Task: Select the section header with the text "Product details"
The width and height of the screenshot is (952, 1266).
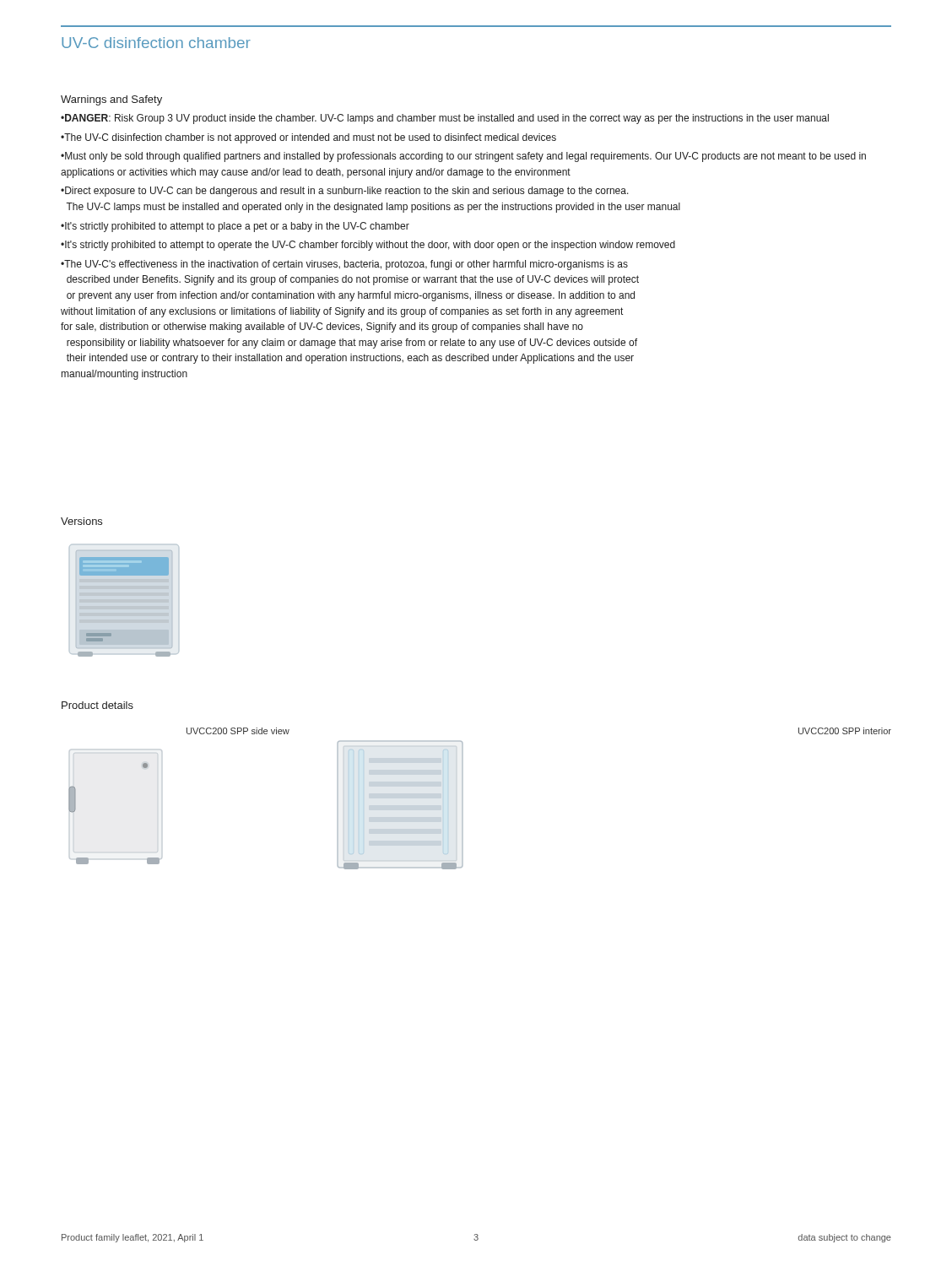Action: coord(97,705)
